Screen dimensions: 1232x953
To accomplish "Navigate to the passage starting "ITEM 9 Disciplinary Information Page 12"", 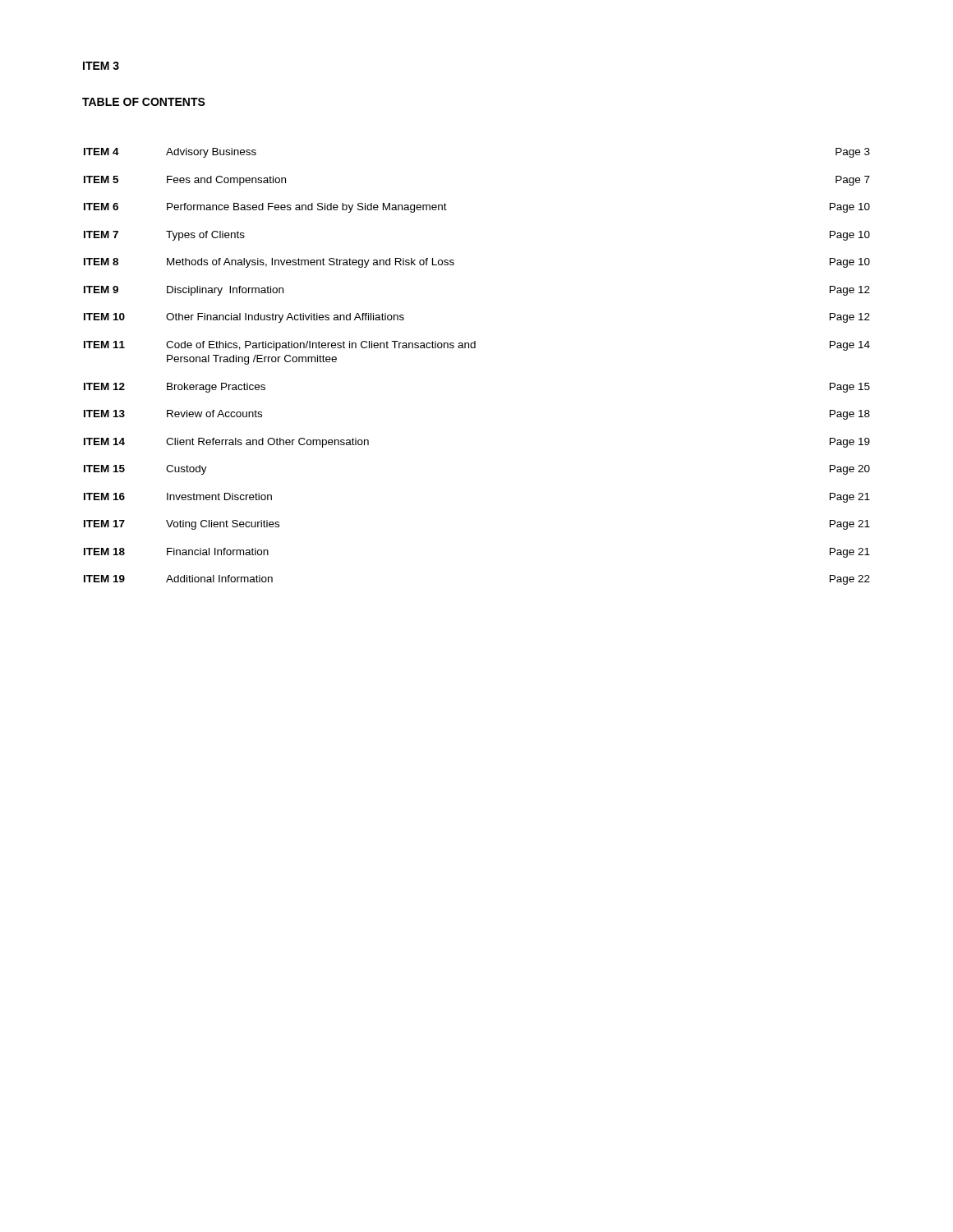I will click(x=97, y=290).
